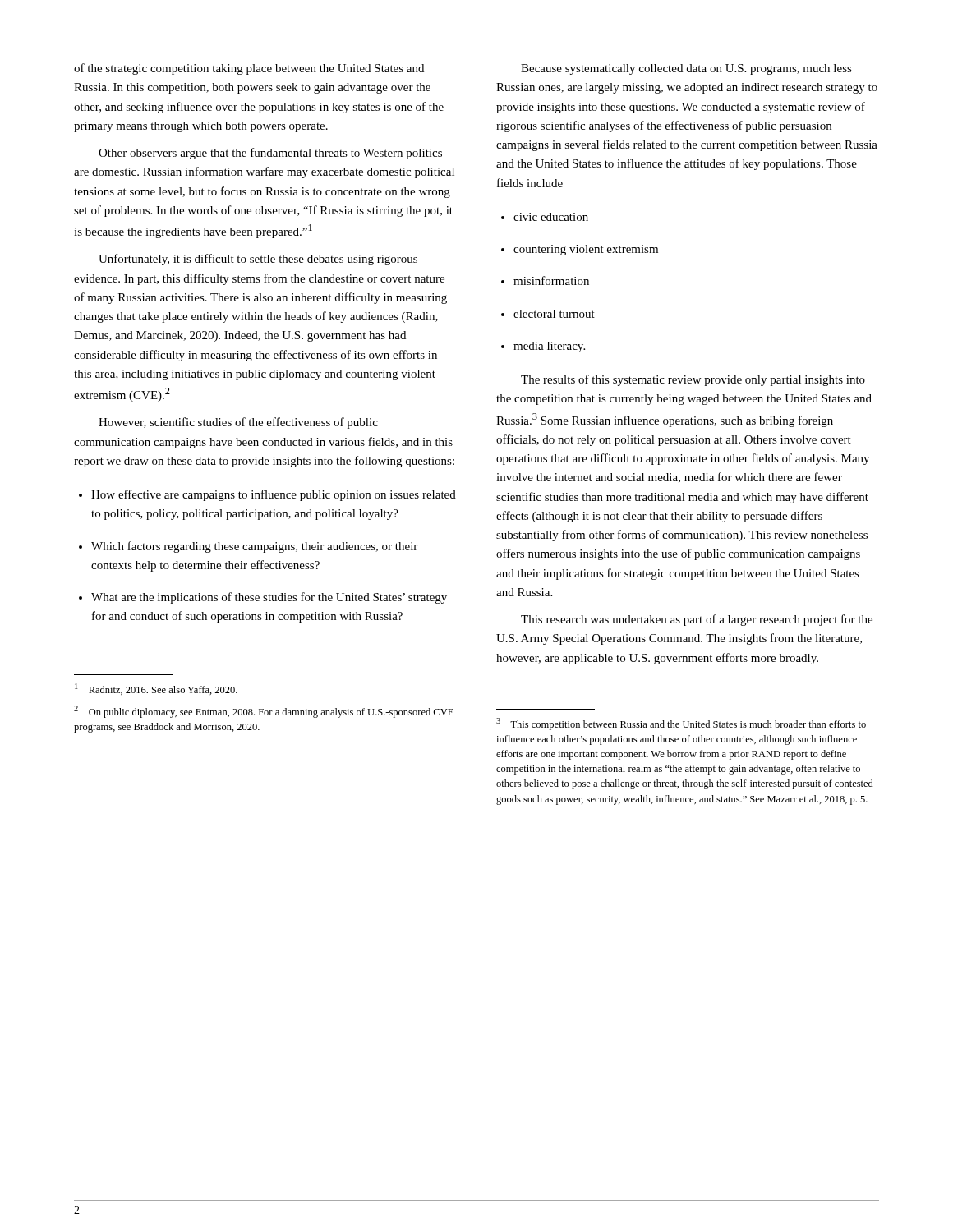This screenshot has width=953, height=1232.
Task: Click on the text block that reads "However, scientific studies of"
Action: pyautogui.click(x=265, y=442)
